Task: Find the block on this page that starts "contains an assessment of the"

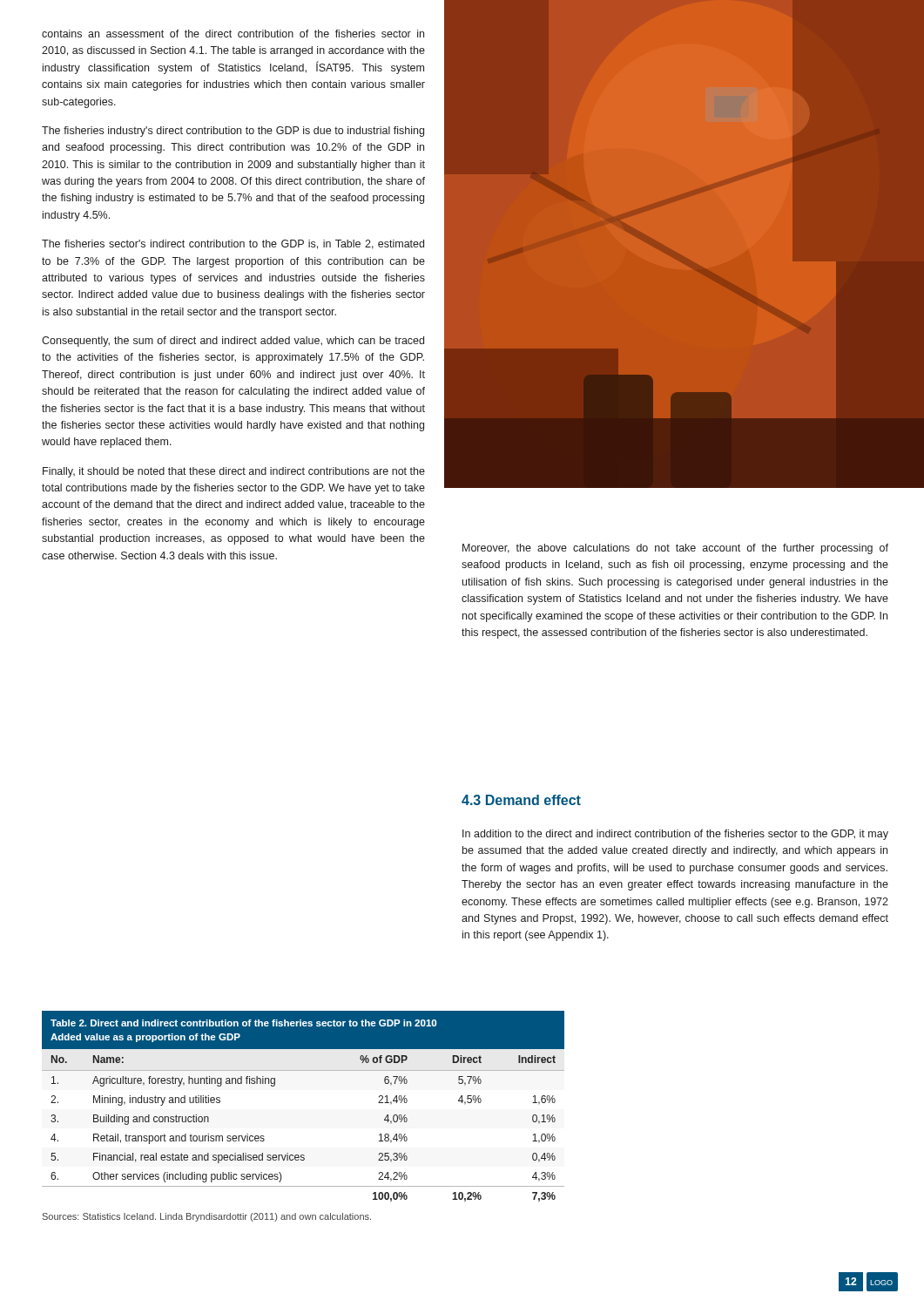Action: pyautogui.click(x=233, y=68)
